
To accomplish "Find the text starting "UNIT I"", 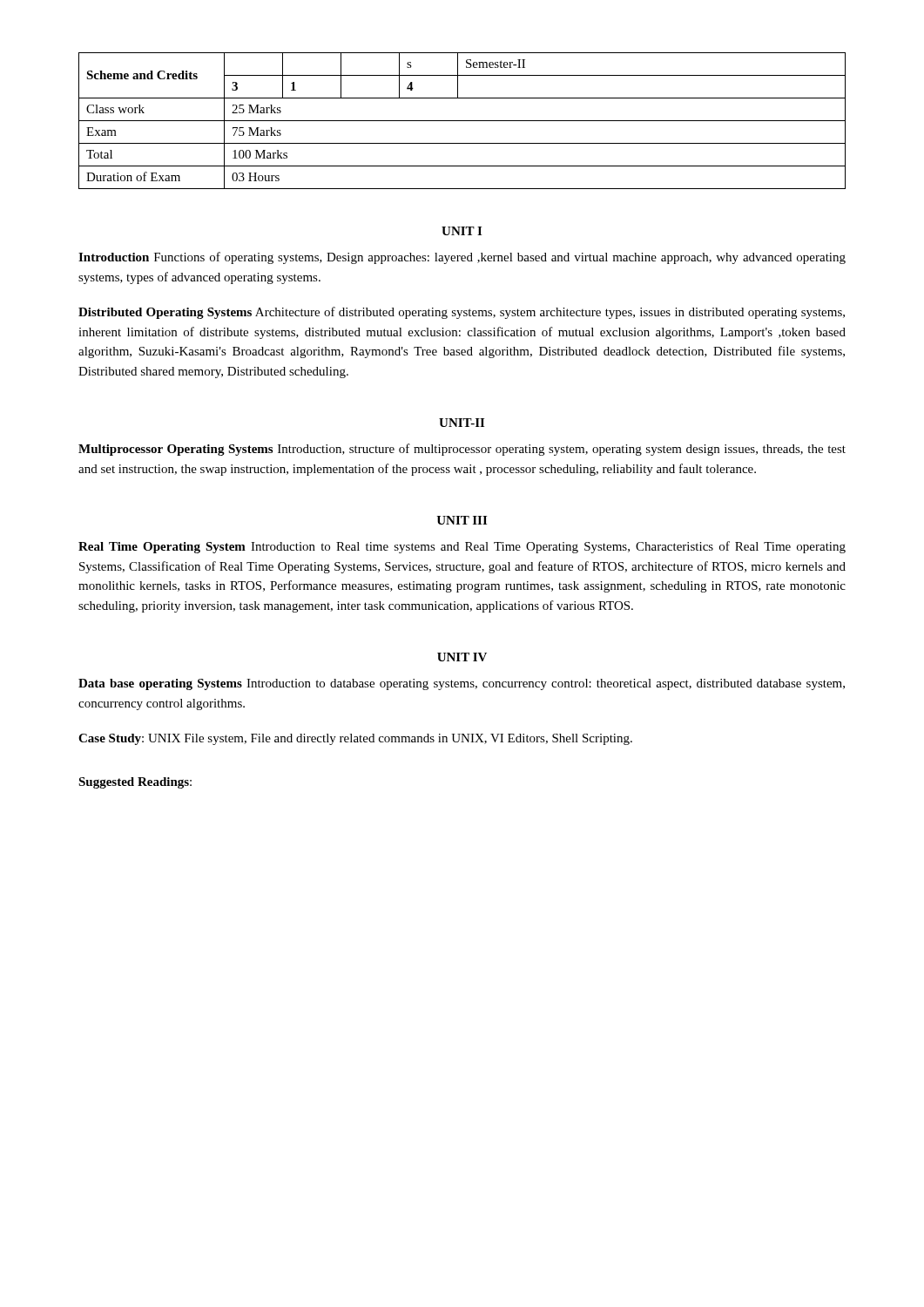I will (x=462, y=231).
